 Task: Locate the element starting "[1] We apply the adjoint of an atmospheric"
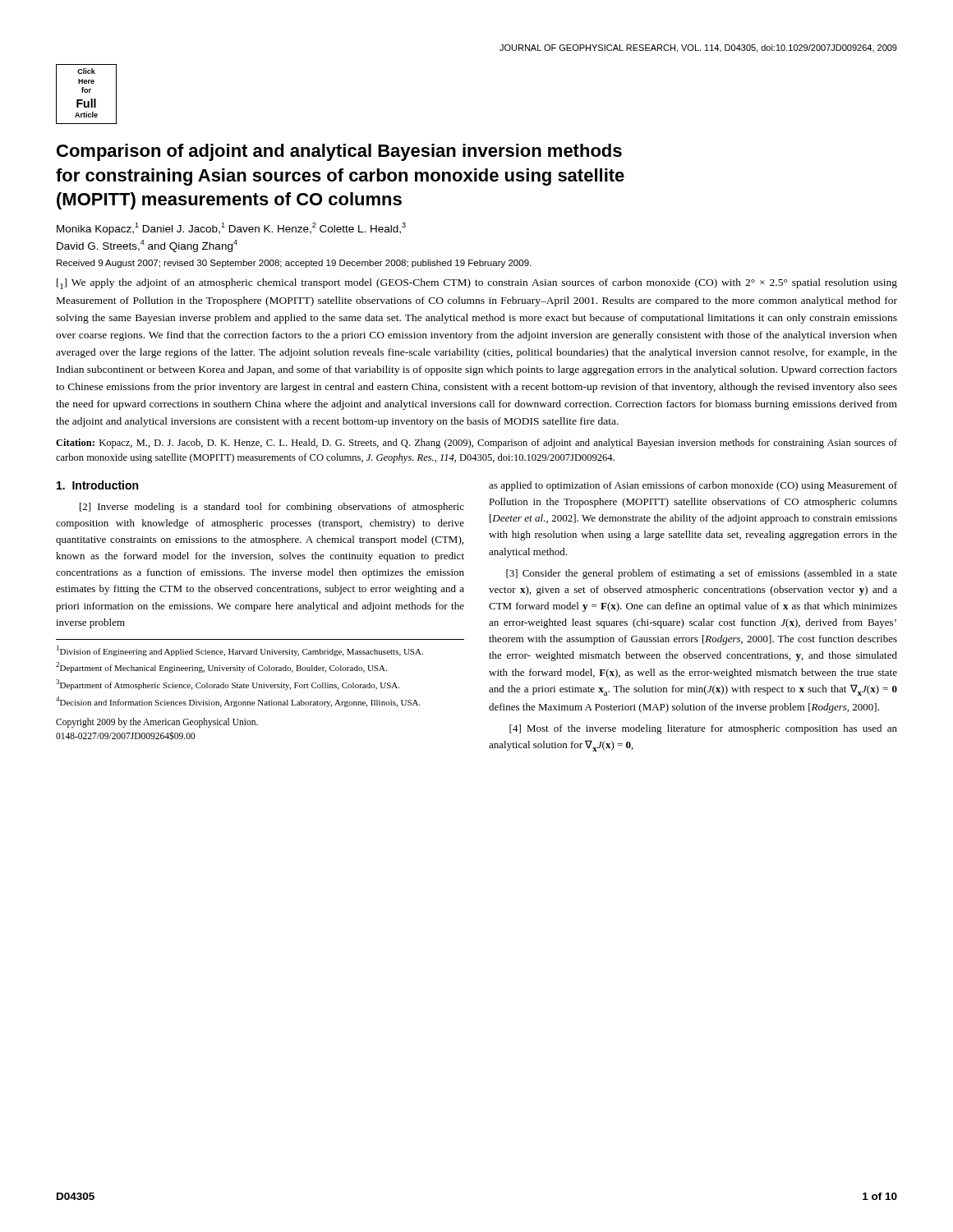476,351
